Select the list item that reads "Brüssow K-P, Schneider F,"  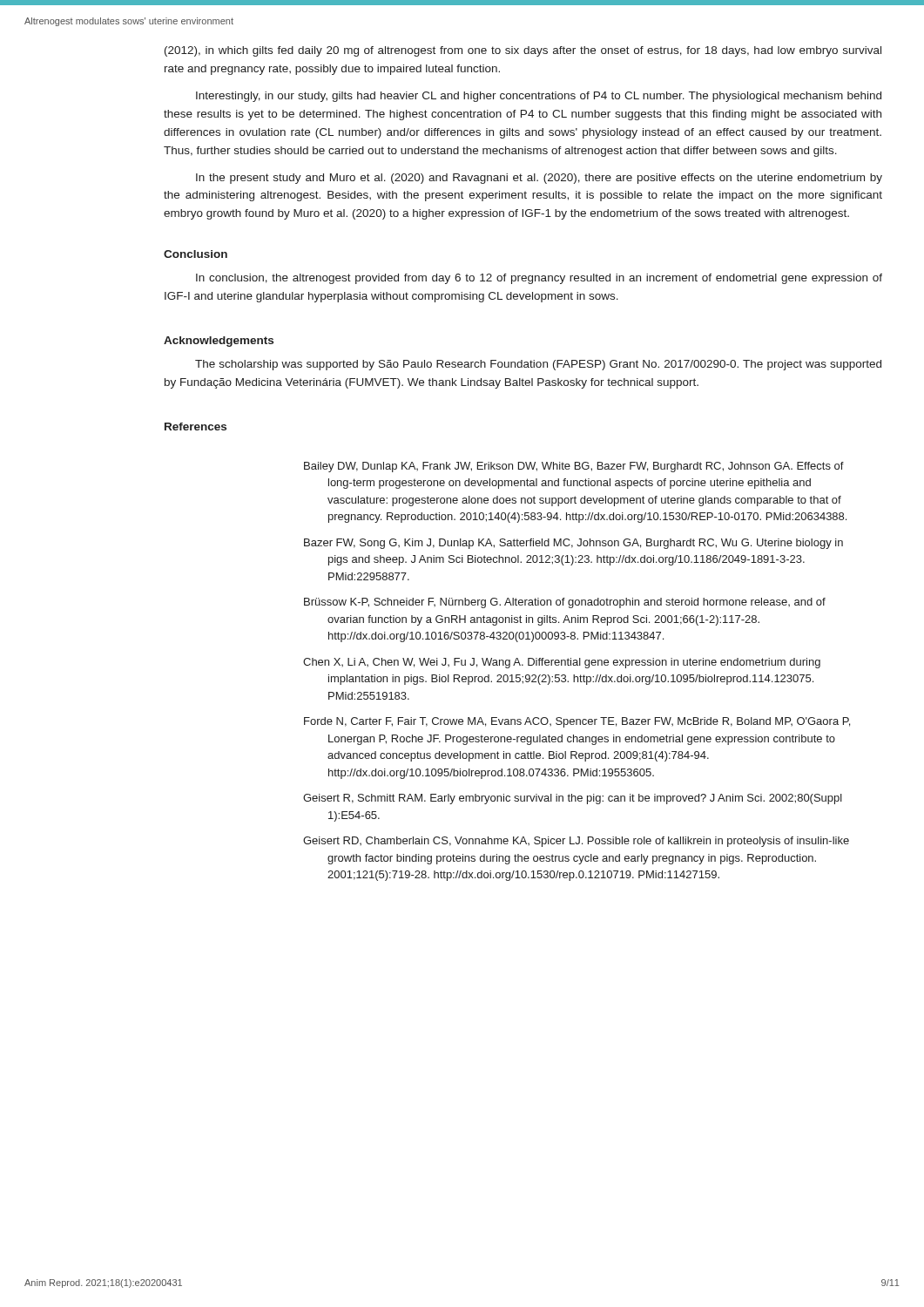tap(564, 619)
